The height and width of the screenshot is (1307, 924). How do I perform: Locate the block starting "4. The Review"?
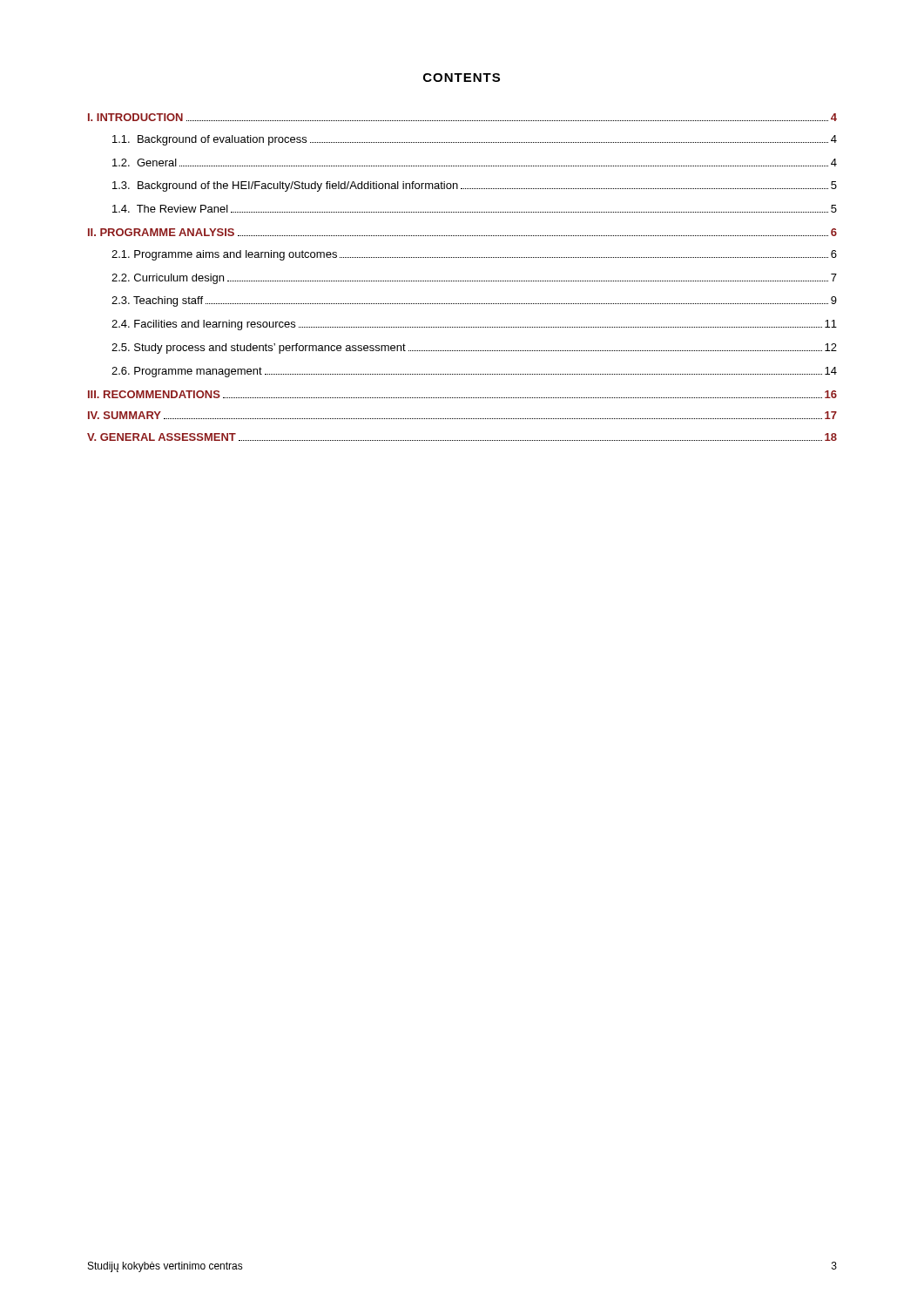[x=474, y=210]
